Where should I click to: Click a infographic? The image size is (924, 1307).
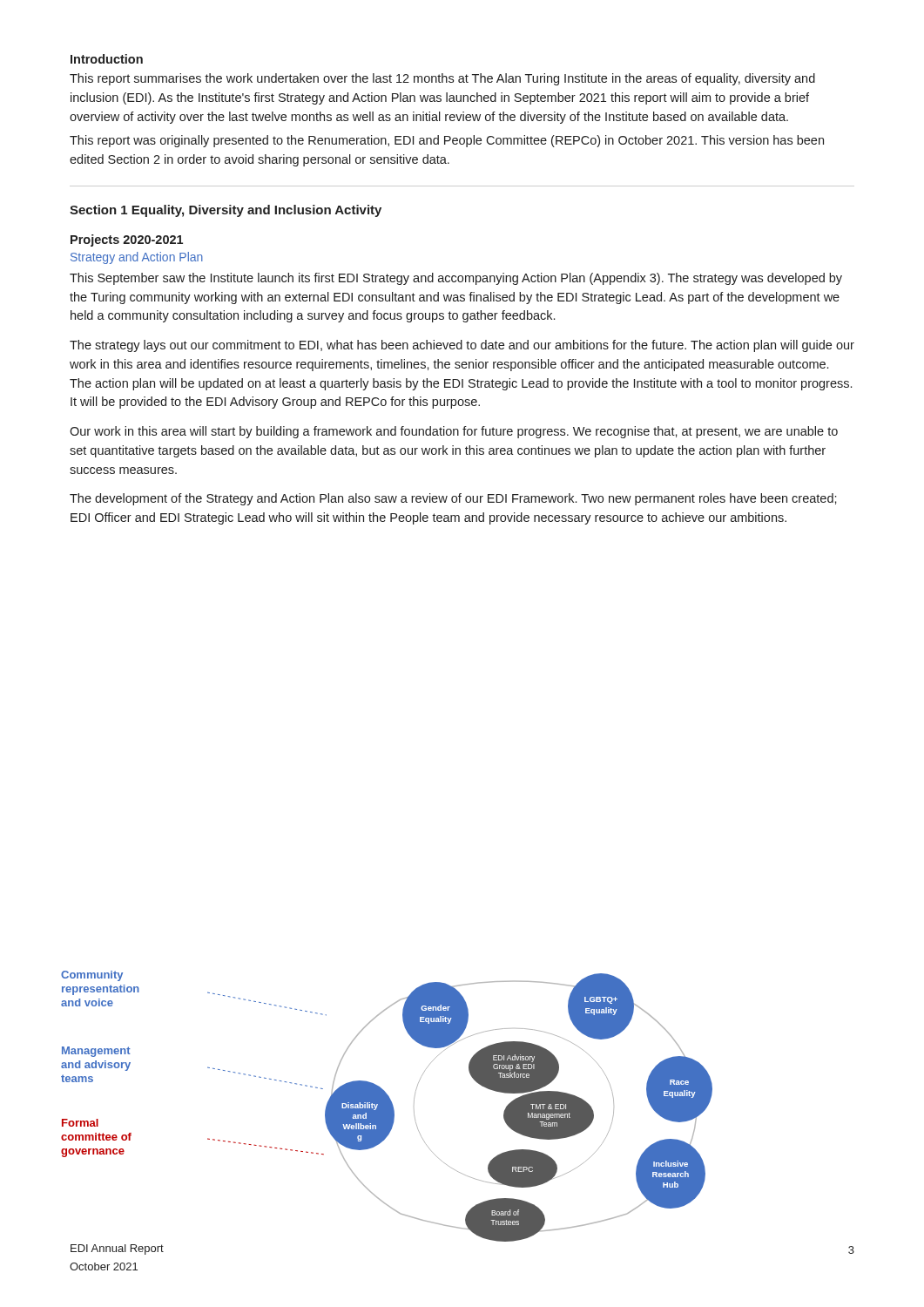(453, 1111)
